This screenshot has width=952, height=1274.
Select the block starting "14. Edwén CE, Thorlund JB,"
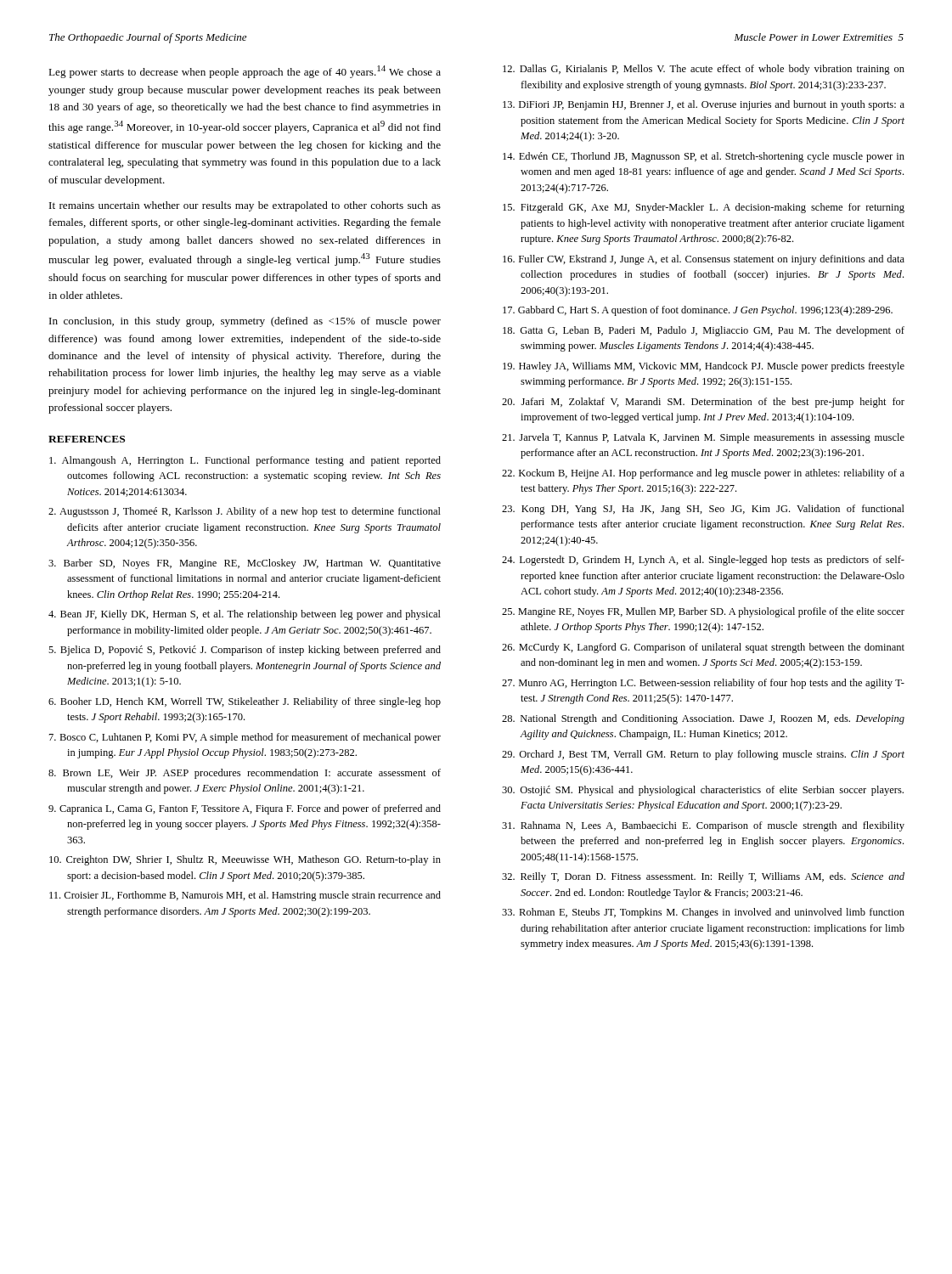coord(703,172)
